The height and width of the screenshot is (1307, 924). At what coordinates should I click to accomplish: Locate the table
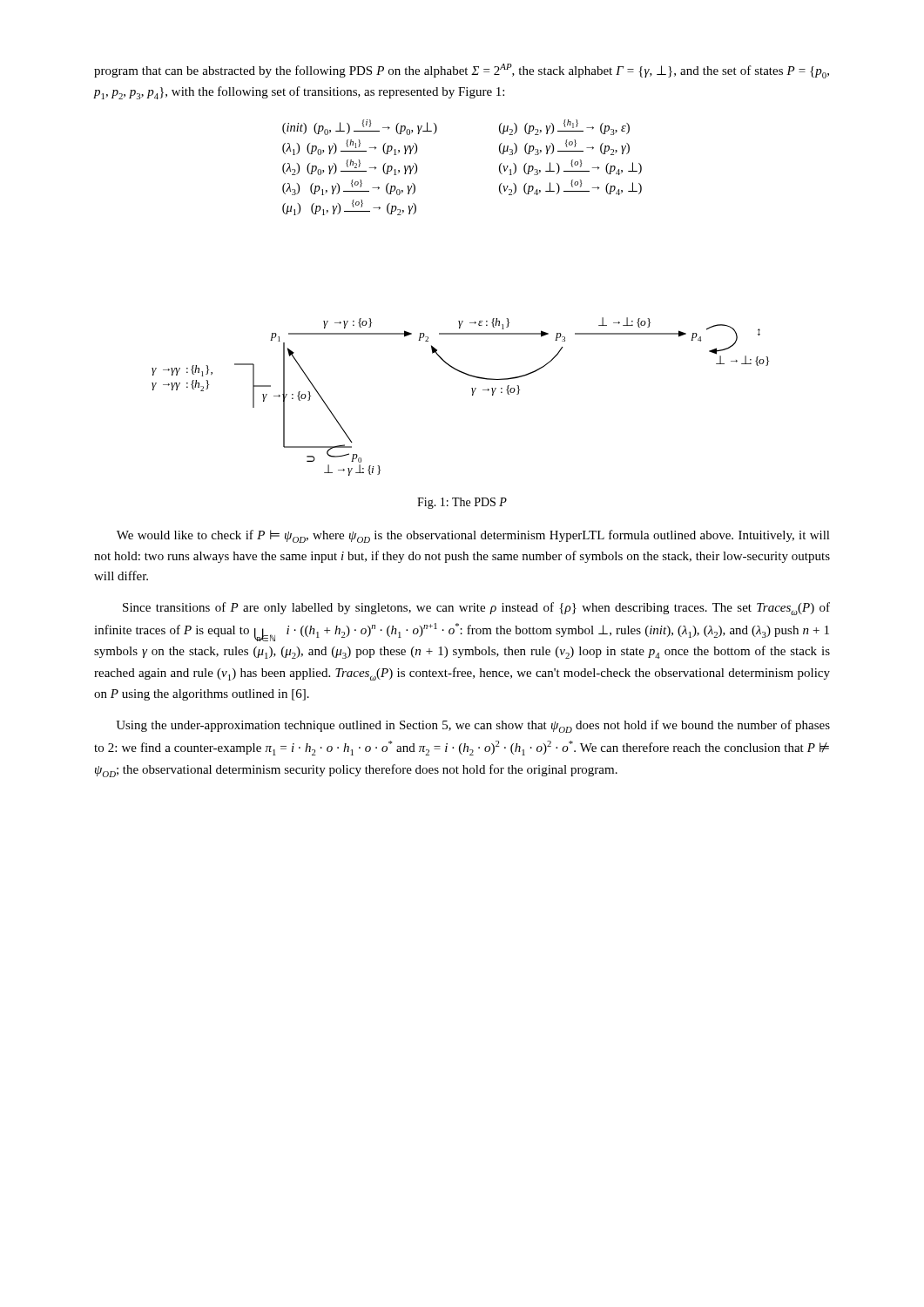pyautogui.click(x=462, y=169)
